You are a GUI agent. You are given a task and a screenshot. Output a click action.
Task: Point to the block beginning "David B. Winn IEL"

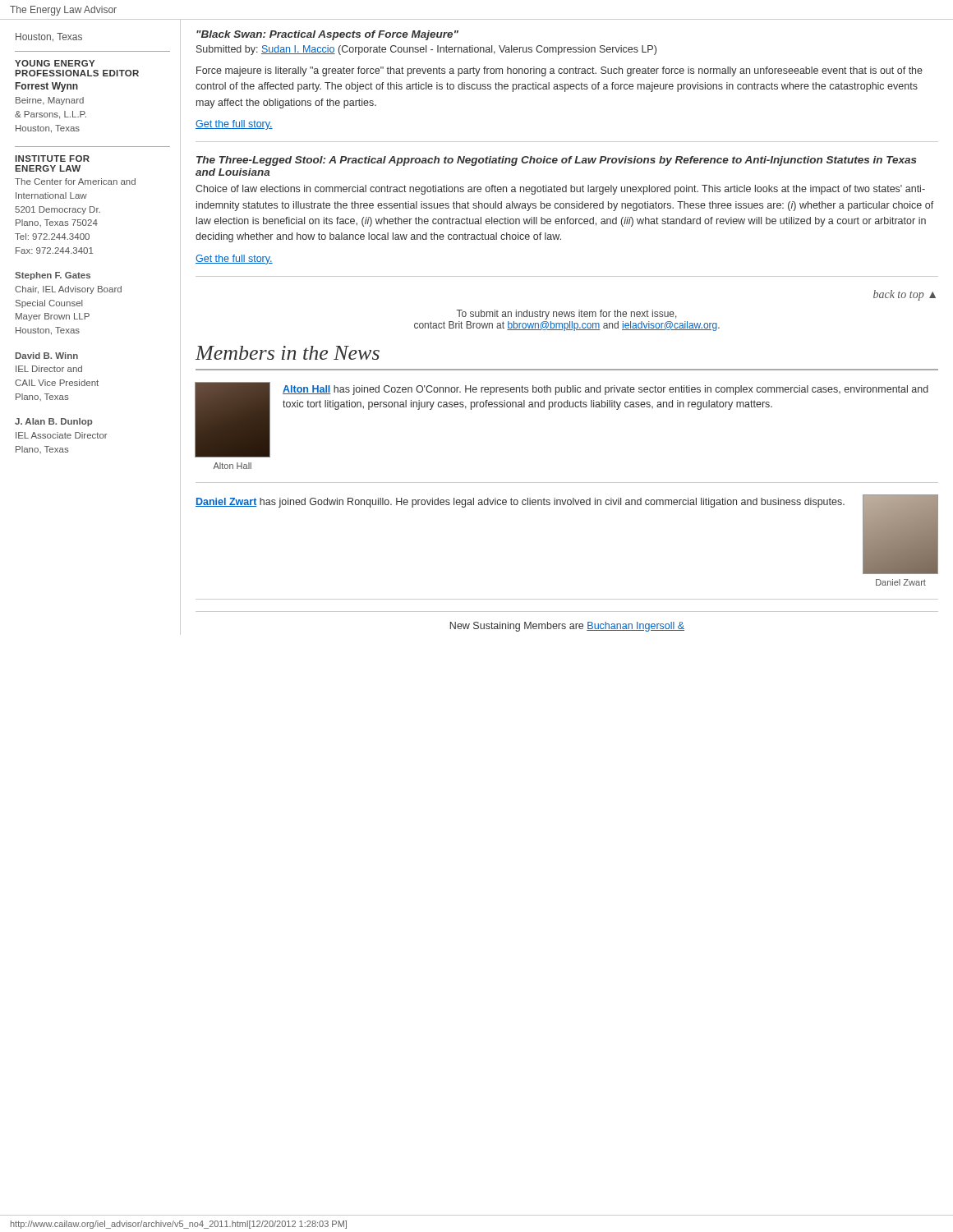57,376
